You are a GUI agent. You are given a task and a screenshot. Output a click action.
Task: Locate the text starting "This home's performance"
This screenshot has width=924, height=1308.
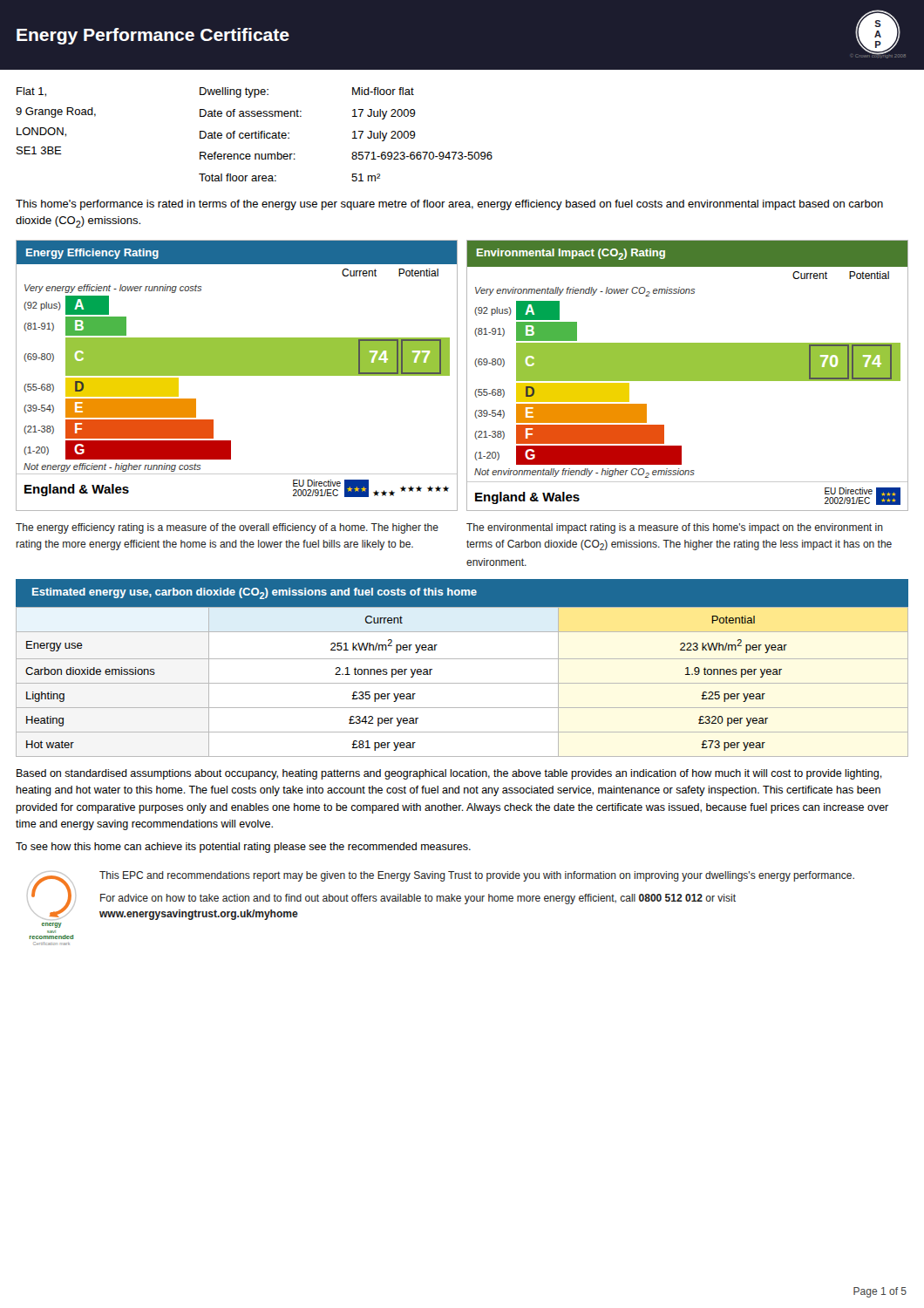(x=449, y=213)
